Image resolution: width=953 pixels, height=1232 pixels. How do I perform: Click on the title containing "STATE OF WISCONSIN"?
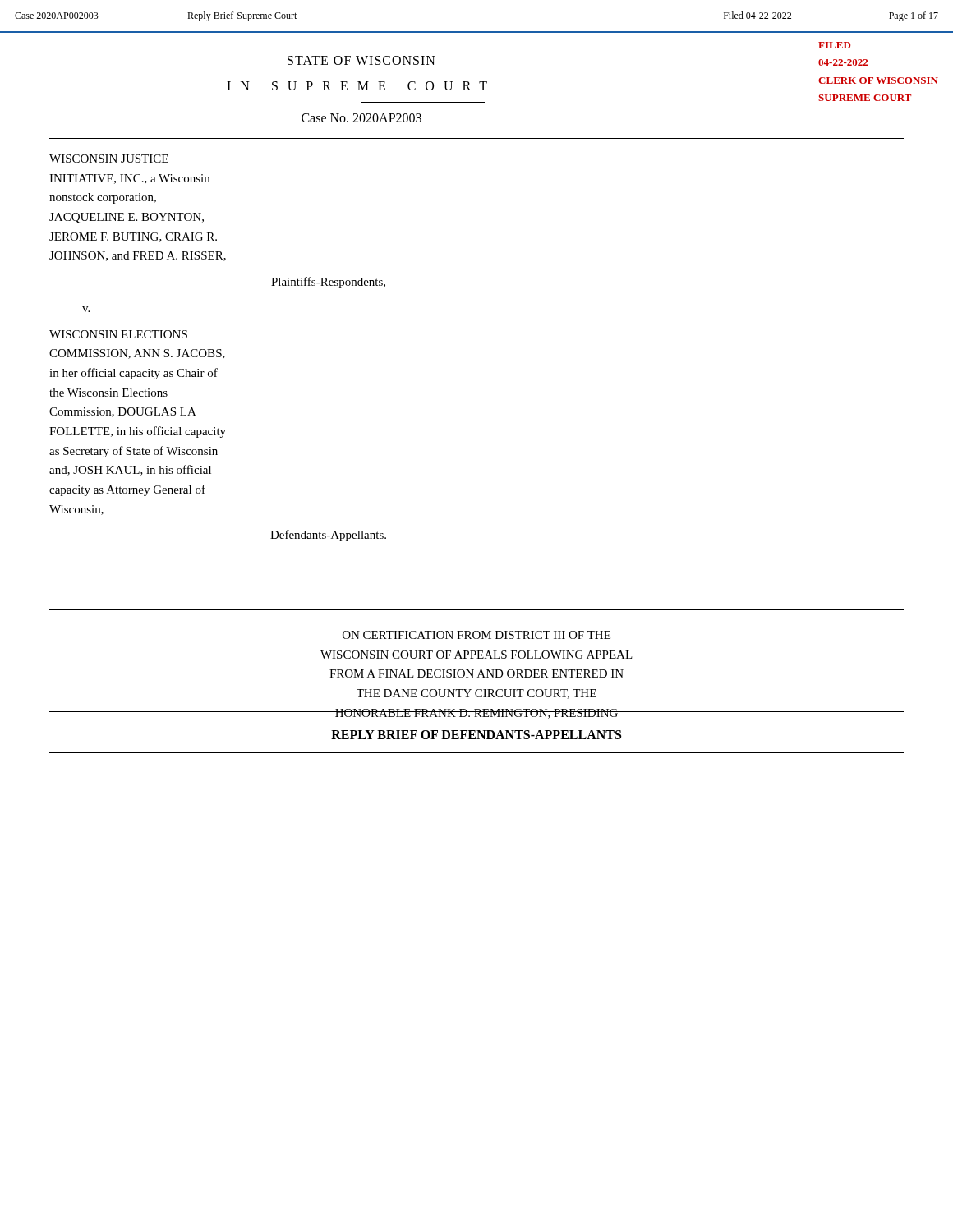pyautogui.click(x=362, y=60)
